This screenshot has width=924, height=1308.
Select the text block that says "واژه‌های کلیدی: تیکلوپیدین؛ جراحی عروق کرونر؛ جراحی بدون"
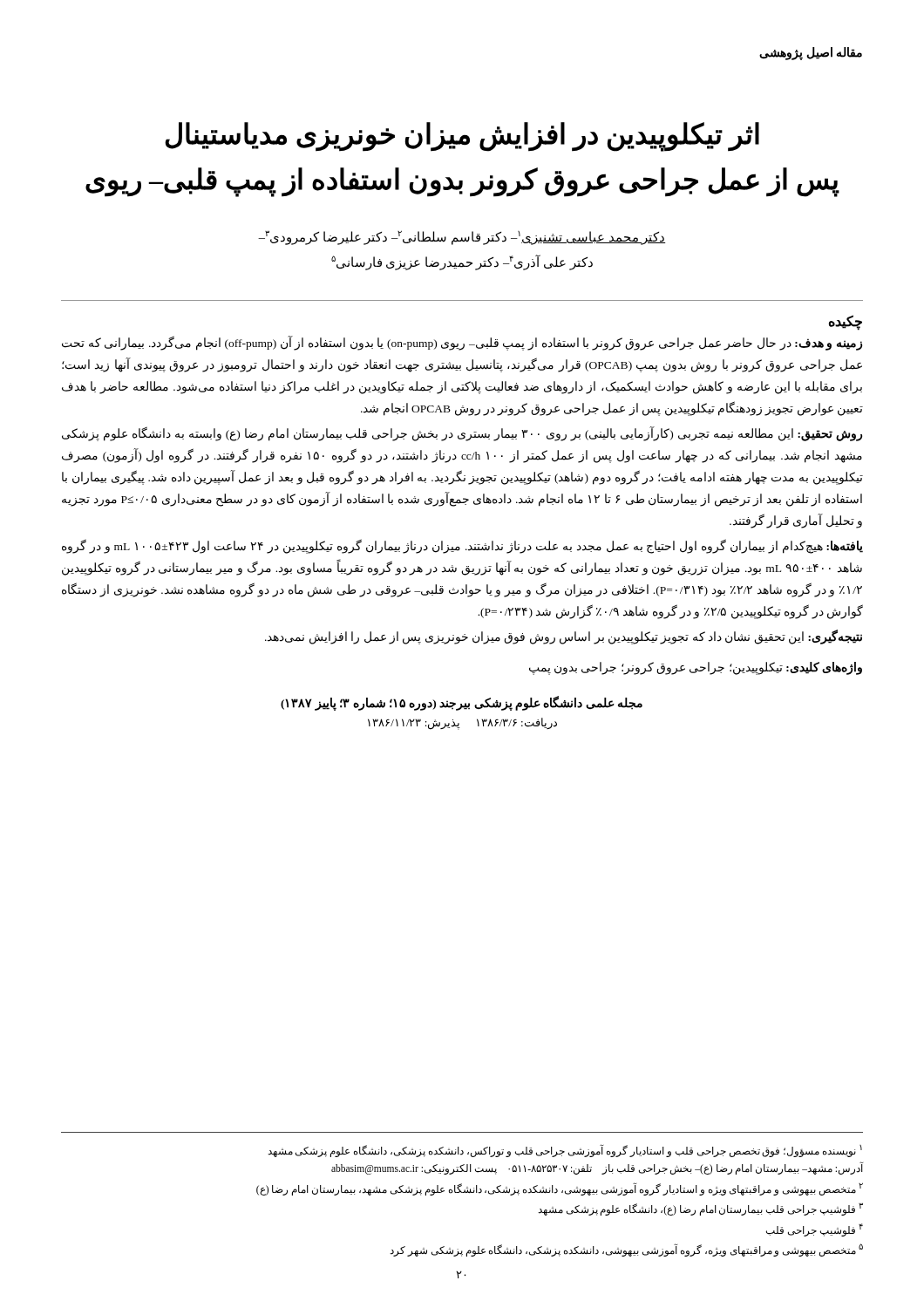pyautogui.click(x=695, y=667)
